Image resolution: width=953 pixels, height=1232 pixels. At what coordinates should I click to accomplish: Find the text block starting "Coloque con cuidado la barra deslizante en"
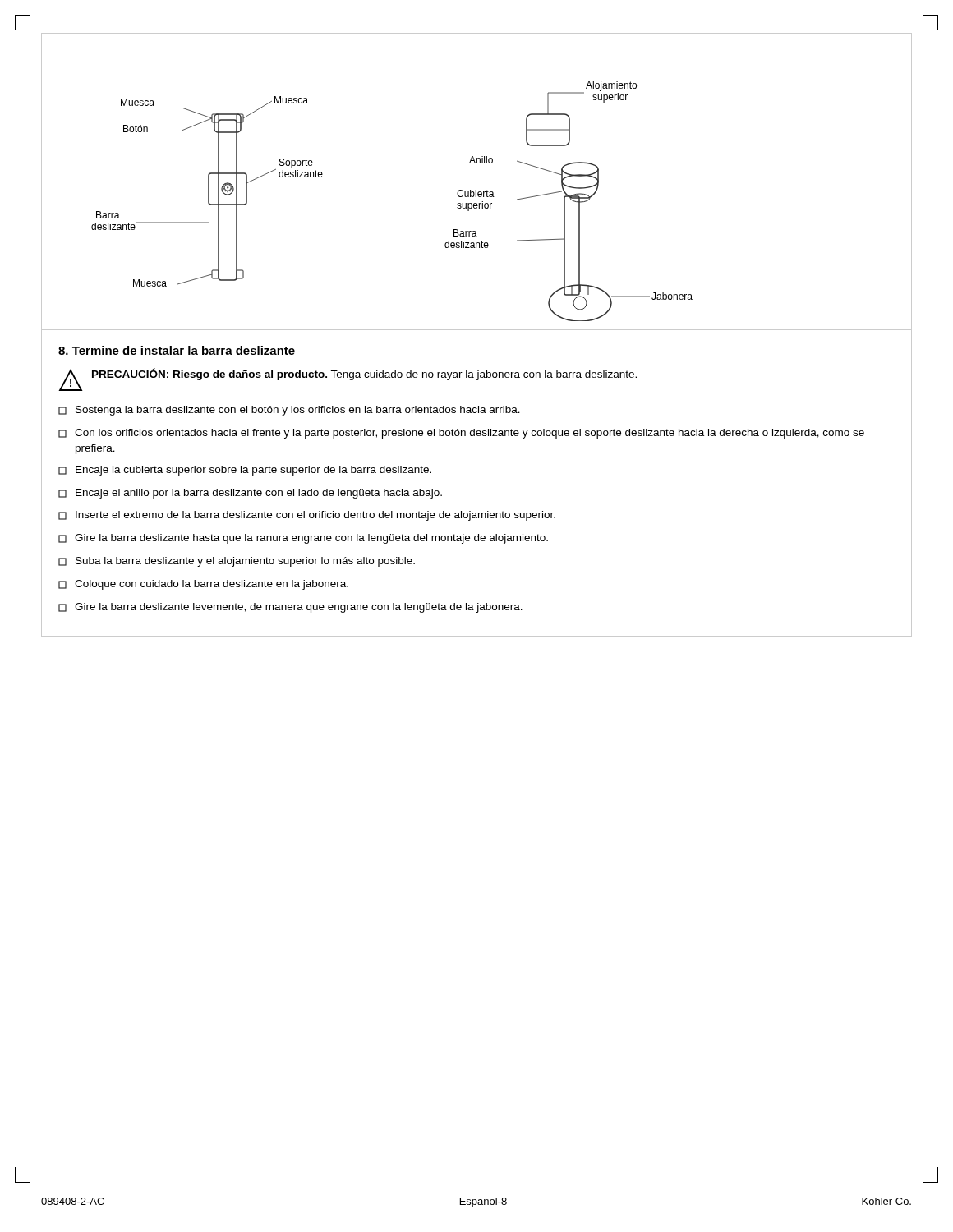pyautogui.click(x=204, y=585)
